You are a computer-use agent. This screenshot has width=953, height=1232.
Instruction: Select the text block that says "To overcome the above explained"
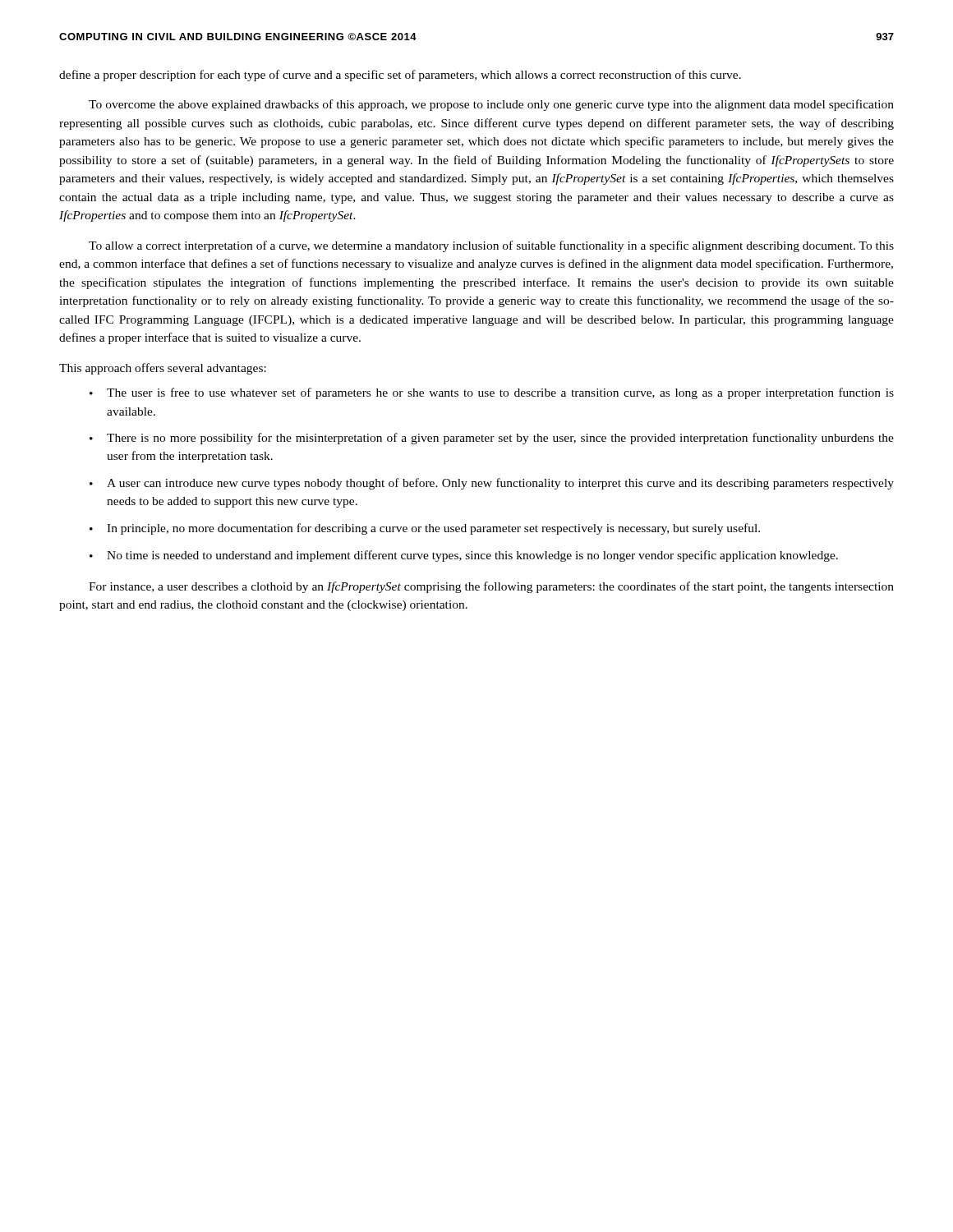coord(476,160)
